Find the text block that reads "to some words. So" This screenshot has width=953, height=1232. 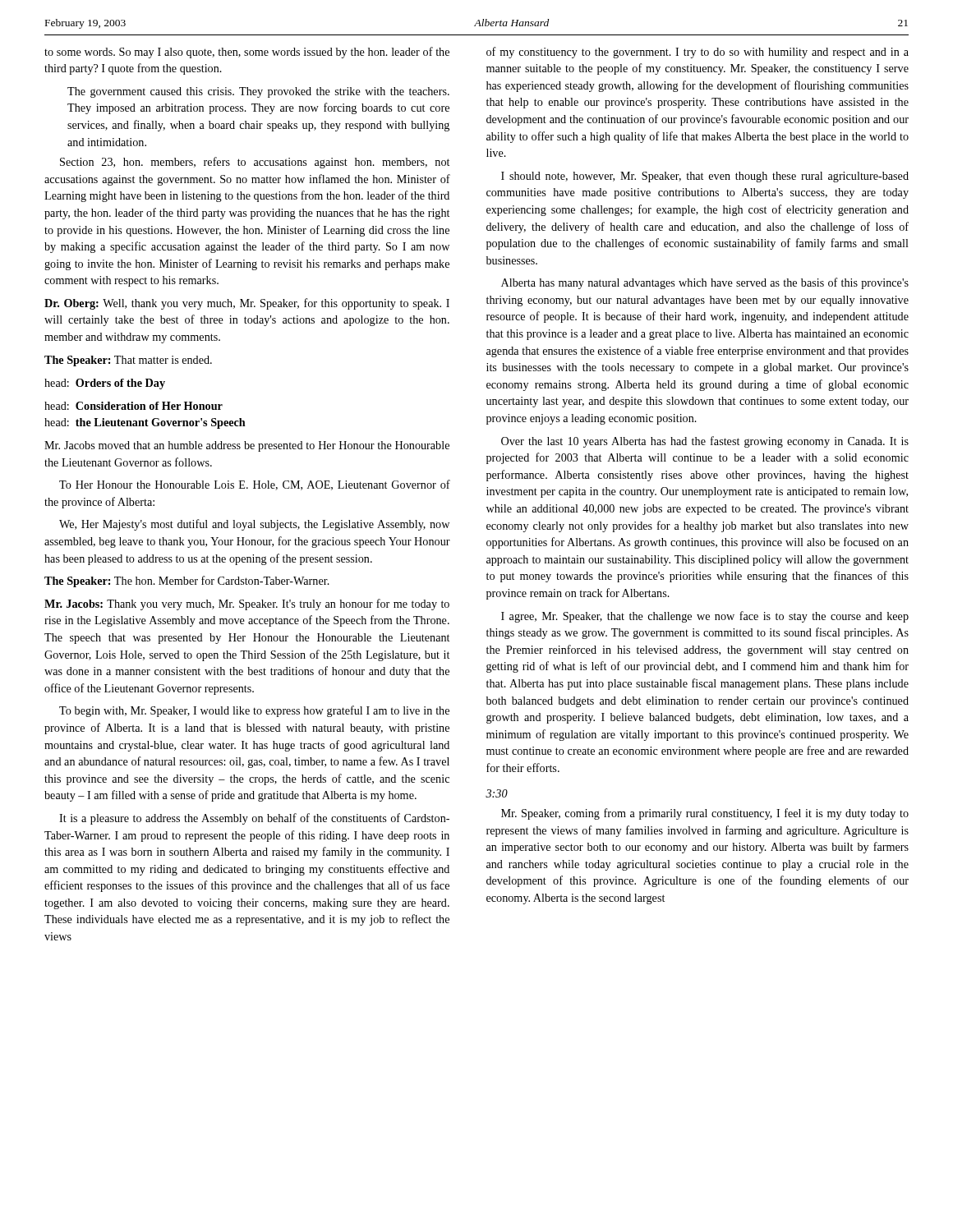point(247,60)
